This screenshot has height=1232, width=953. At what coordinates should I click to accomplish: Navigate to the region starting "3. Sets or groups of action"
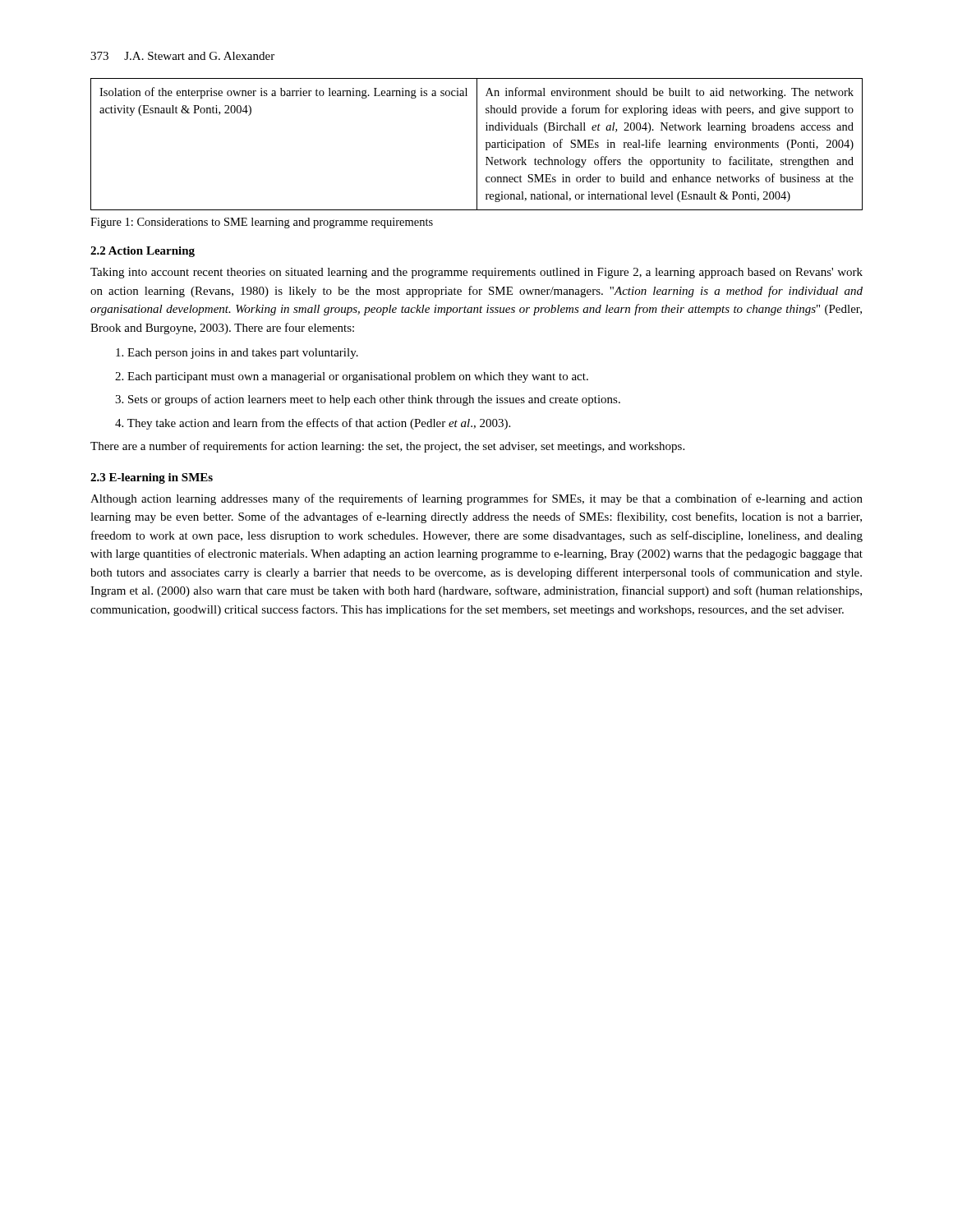(368, 399)
